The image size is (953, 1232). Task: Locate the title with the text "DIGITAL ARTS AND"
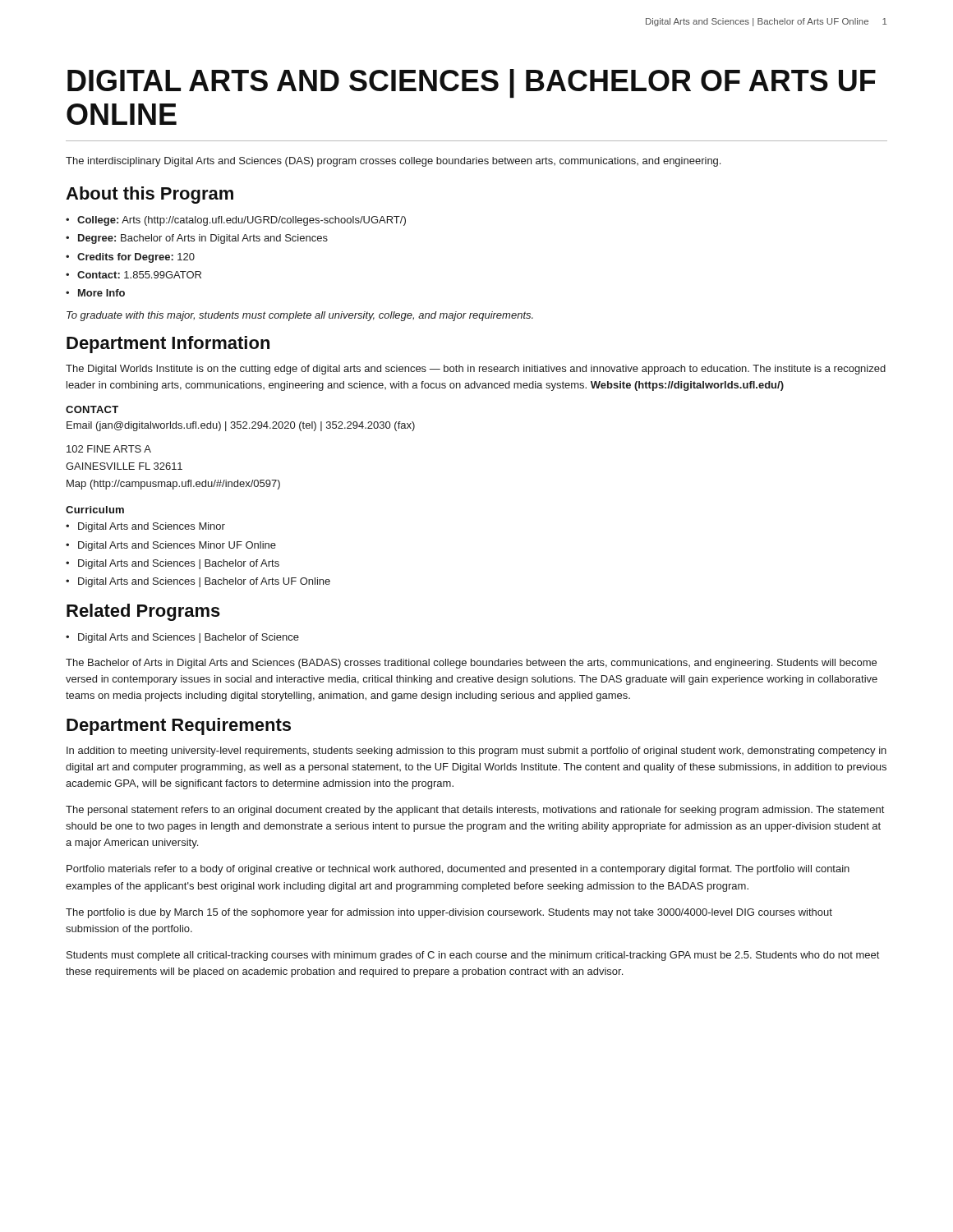(476, 98)
